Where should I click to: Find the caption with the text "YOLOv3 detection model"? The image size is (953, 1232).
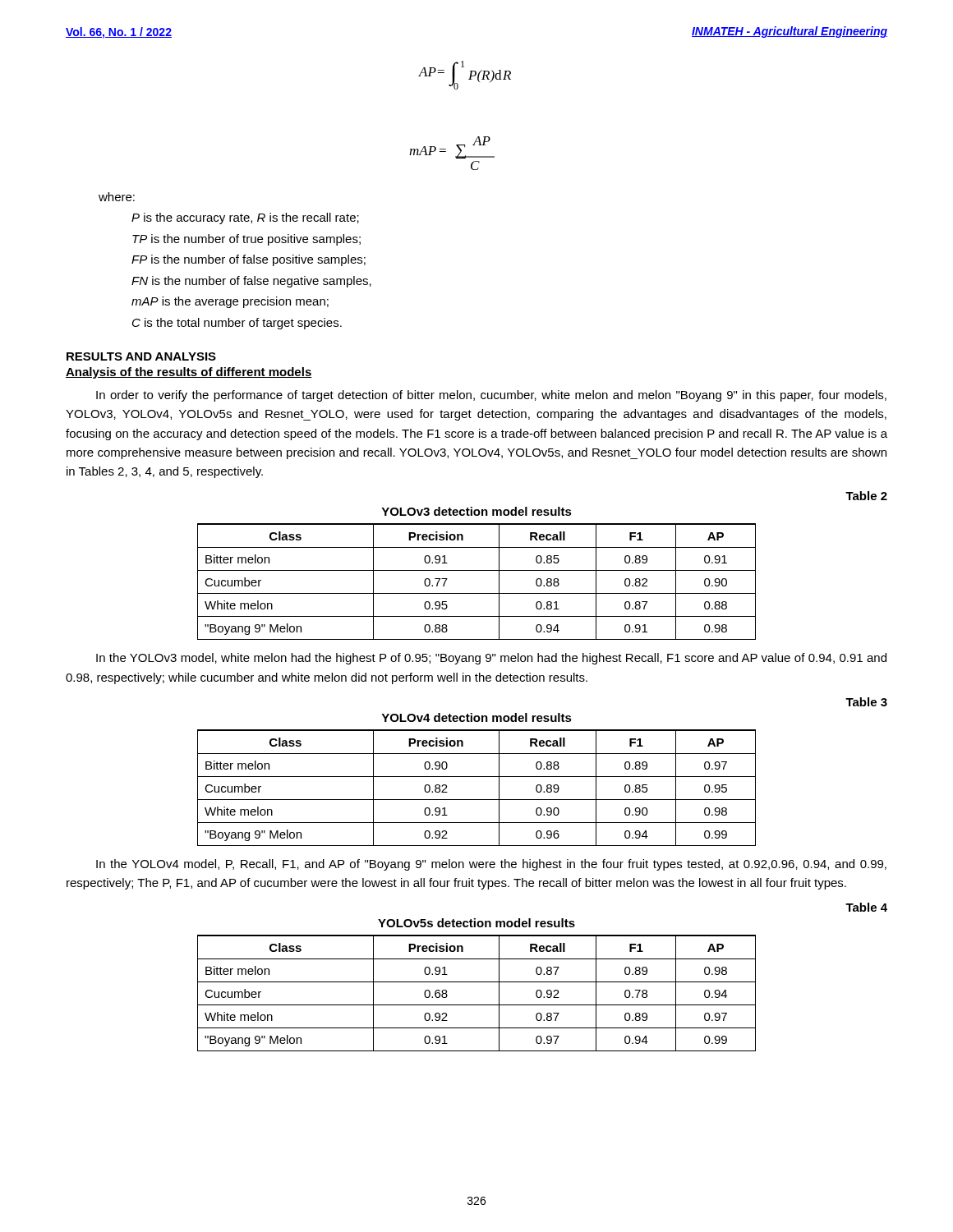coord(476,511)
